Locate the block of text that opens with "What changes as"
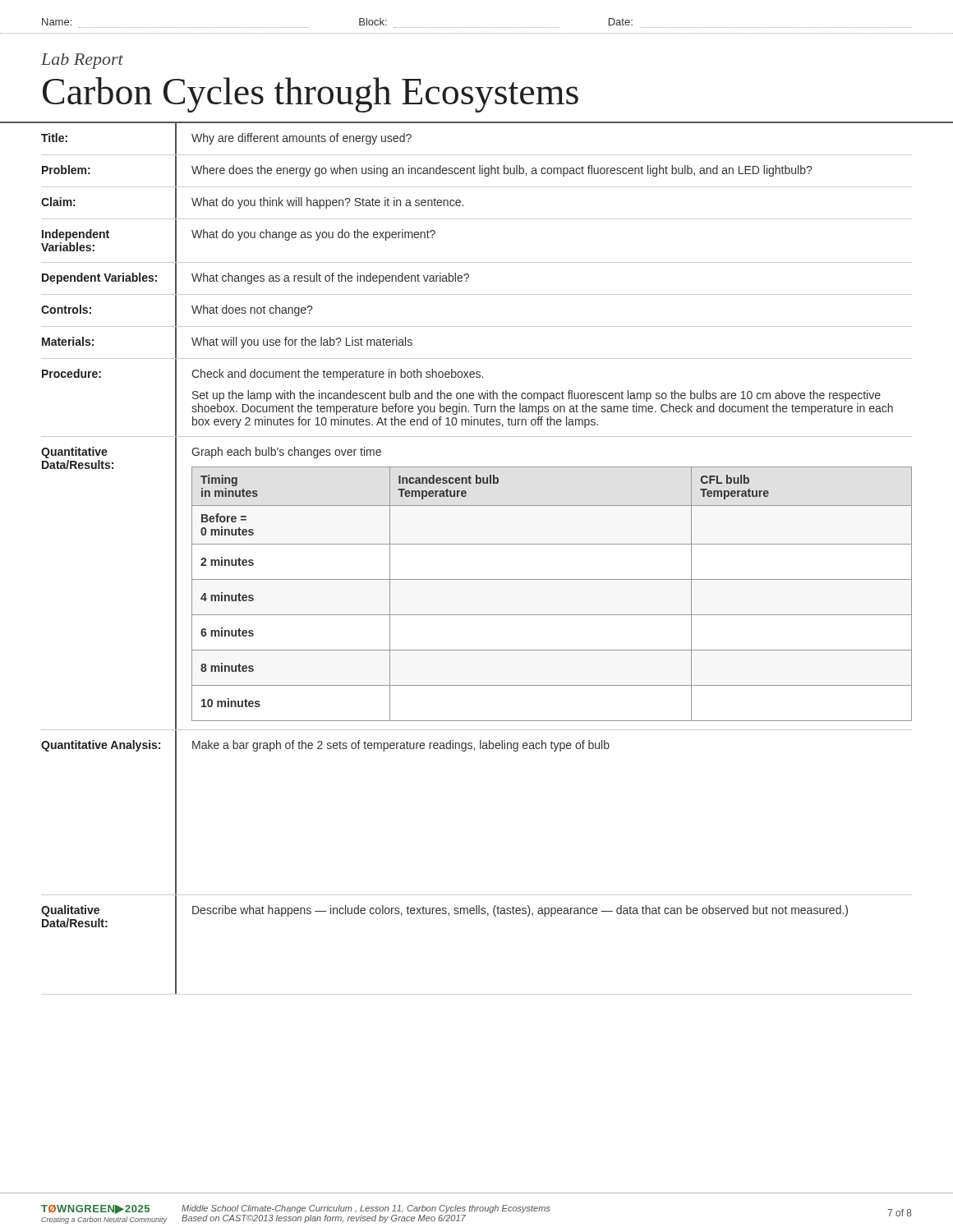Viewport: 953px width, 1232px height. pyautogui.click(x=331, y=277)
